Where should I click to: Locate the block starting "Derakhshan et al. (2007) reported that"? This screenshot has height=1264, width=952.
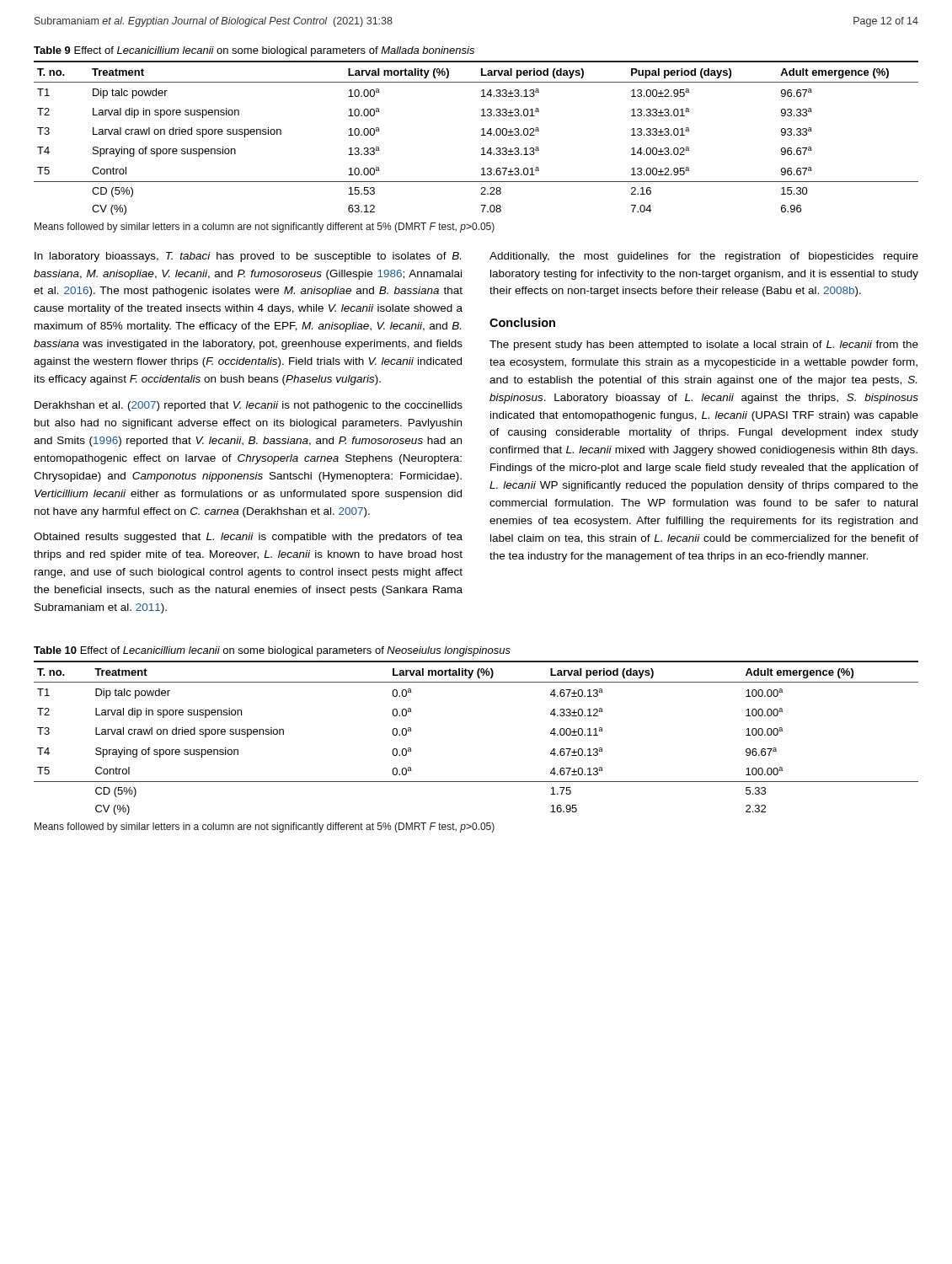248,459
